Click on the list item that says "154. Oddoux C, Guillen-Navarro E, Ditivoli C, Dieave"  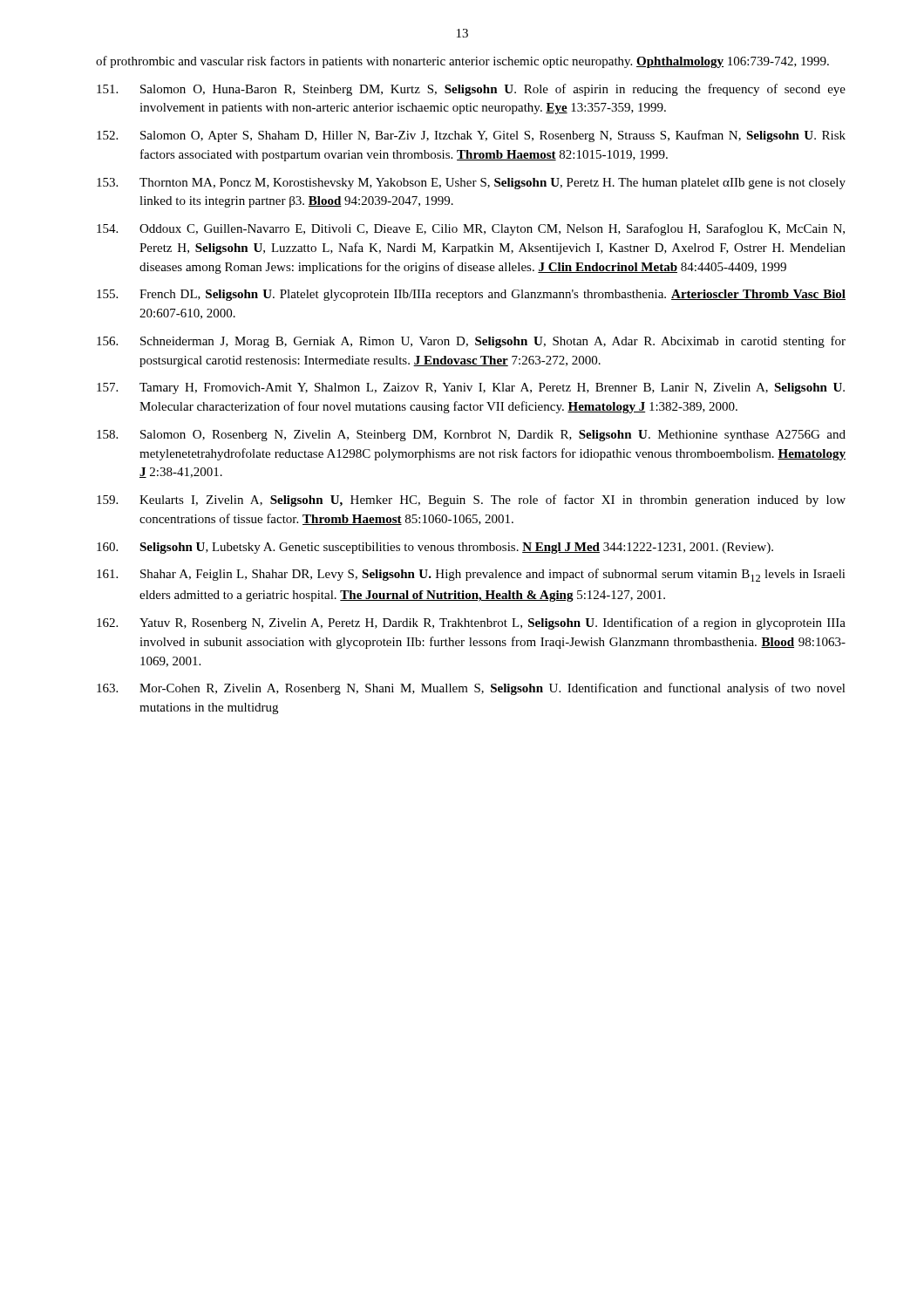click(471, 248)
